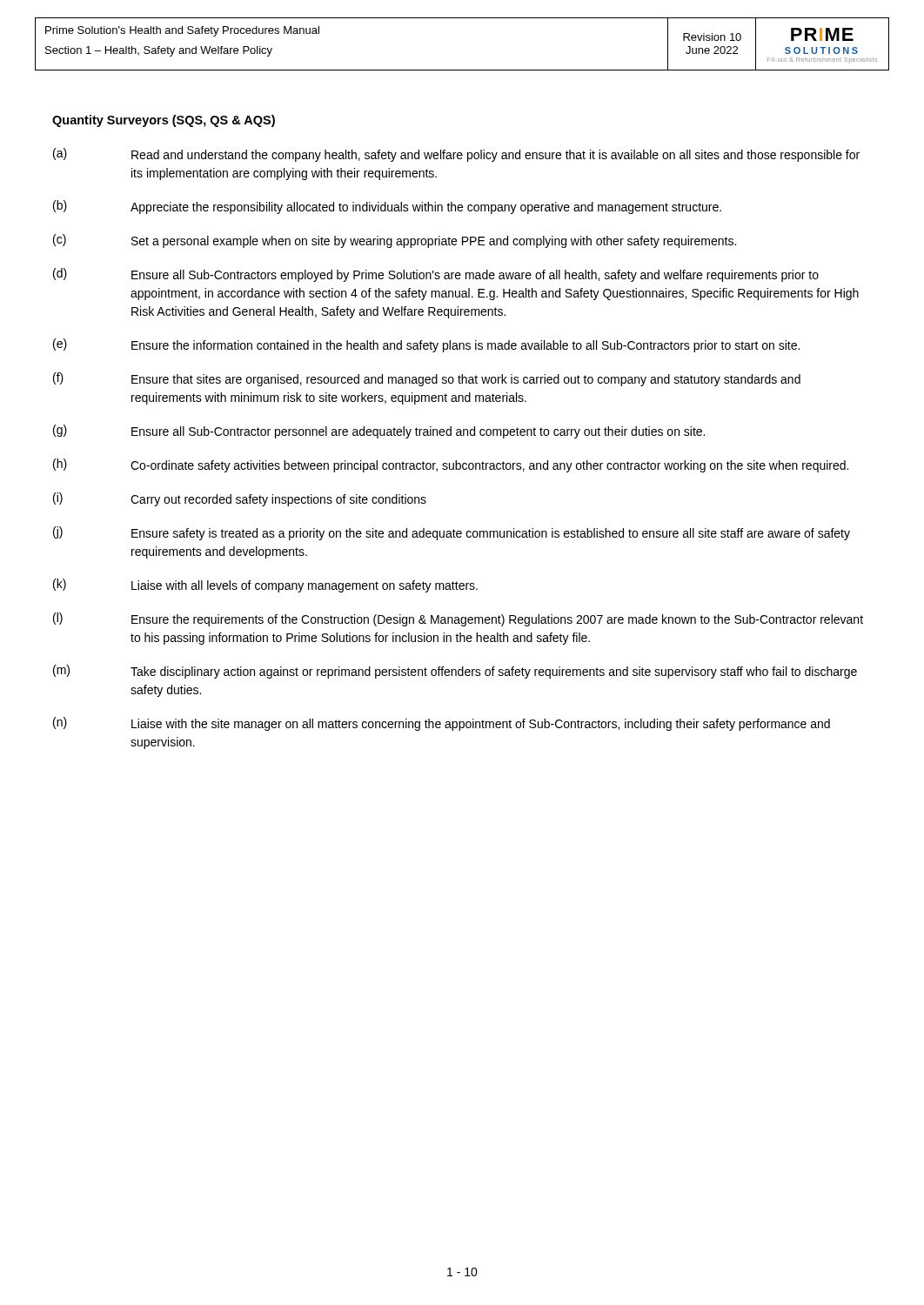
Task: Locate the element starting "(b) Appreciate the responsibility"
Action: (x=462, y=207)
